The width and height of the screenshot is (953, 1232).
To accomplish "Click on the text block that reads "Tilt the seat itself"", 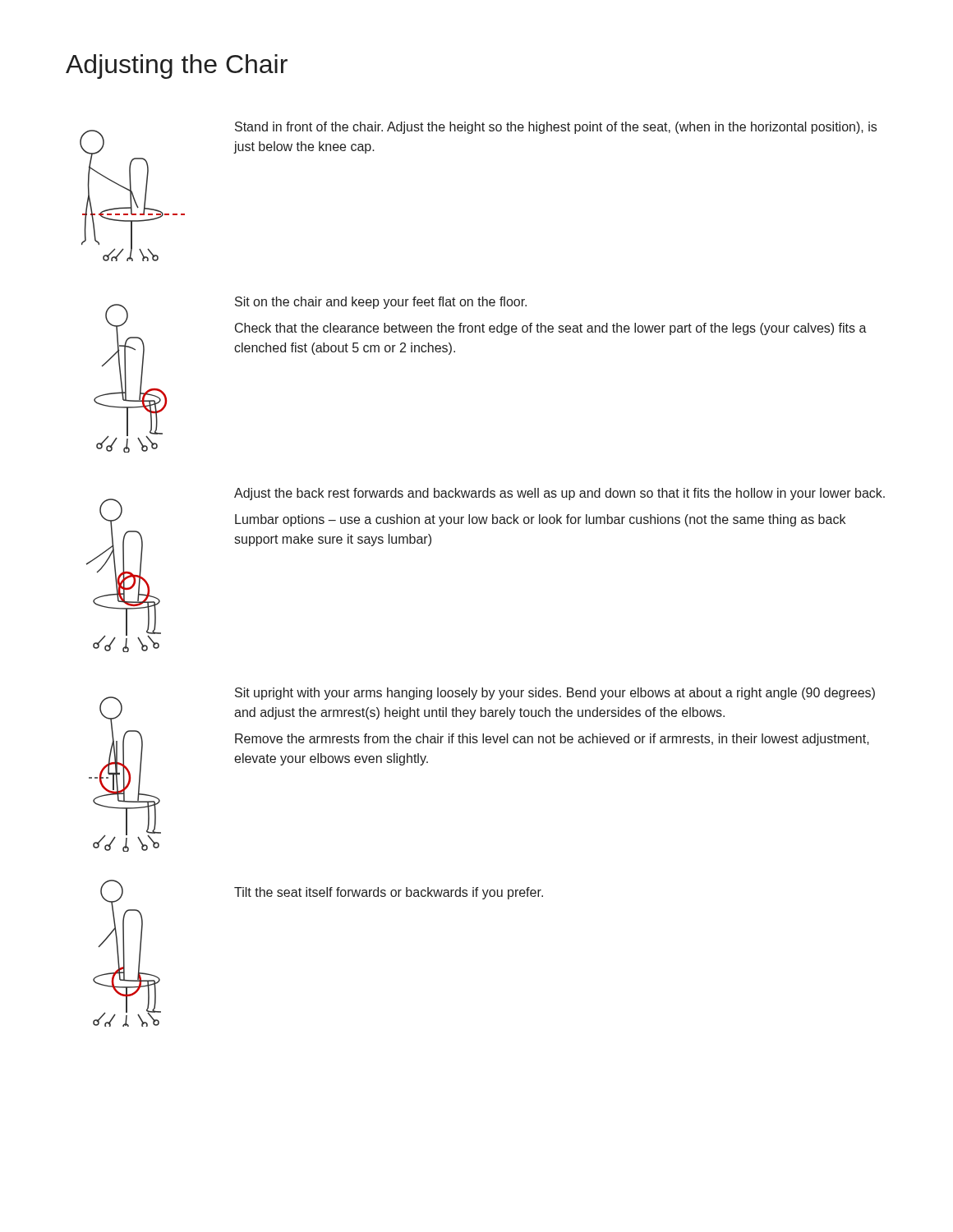I will tap(389, 893).
